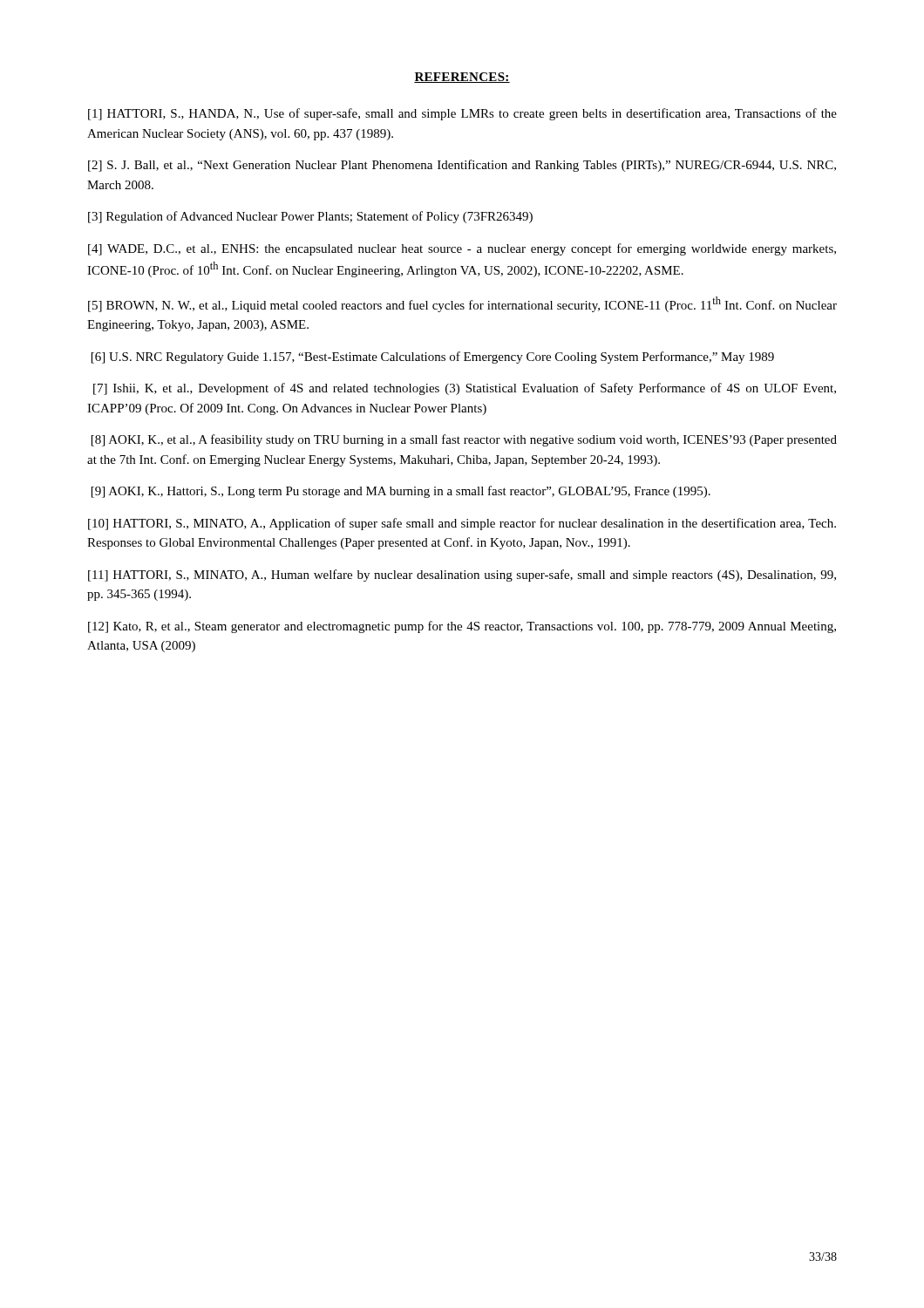Click on the region starting "[11] HATTORI, S., MINATO, A., Human"

pos(462,584)
